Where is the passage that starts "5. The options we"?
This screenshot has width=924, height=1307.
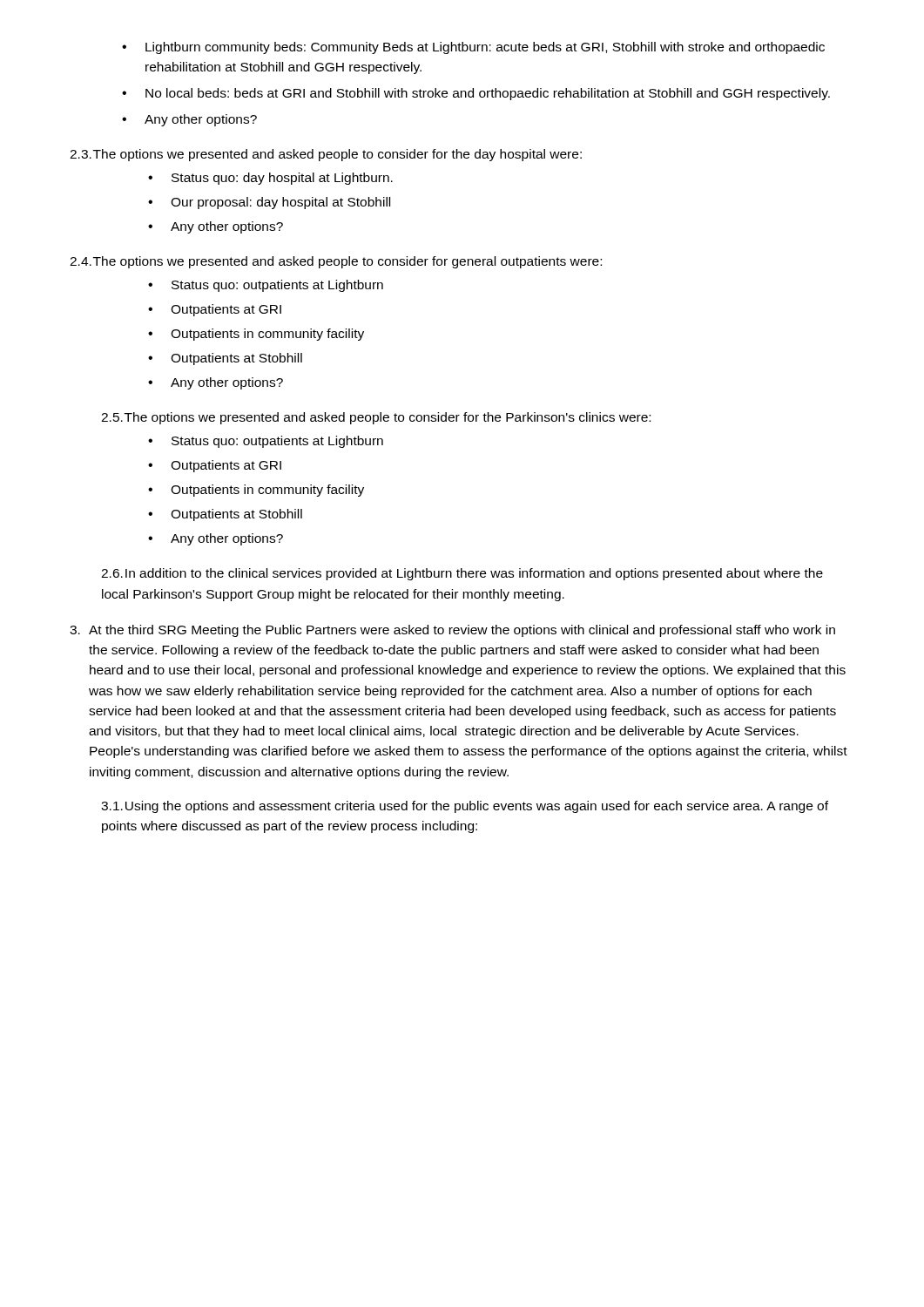pos(376,417)
